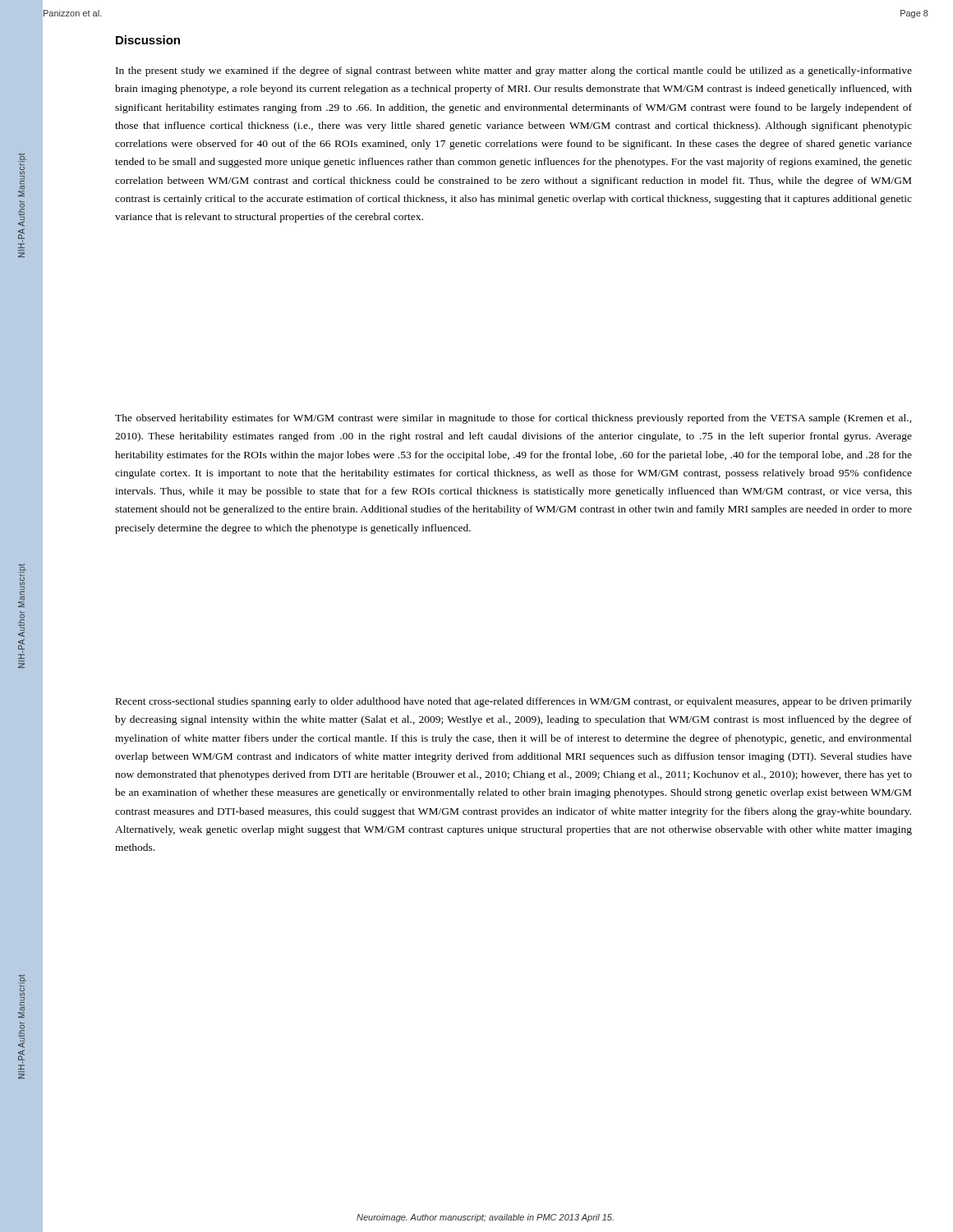
Task: Select the text block that reads "In the present study we examined"
Action: pos(513,143)
